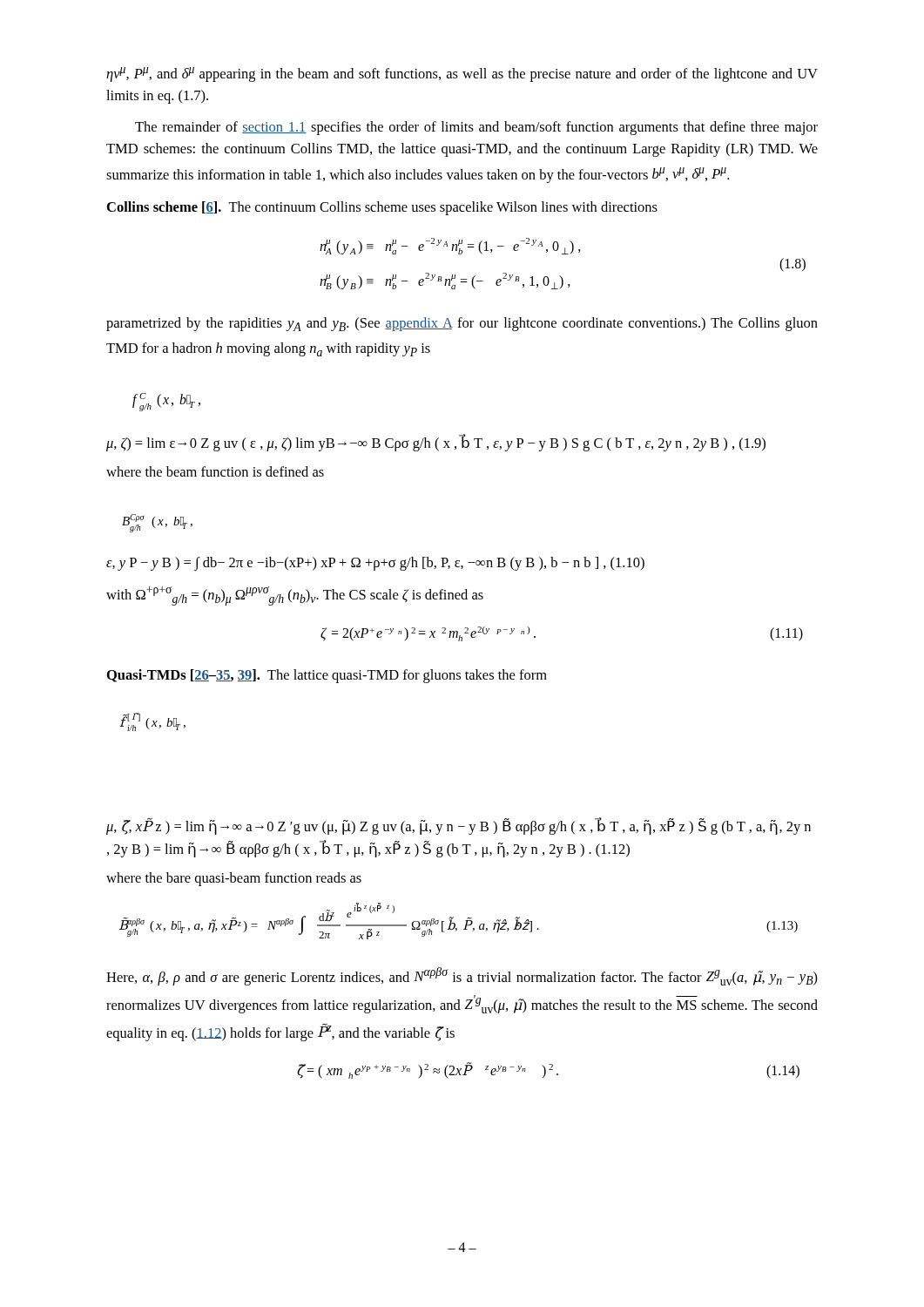Image resolution: width=924 pixels, height=1307 pixels.
Task: Click on the text starting "ζ = 2(xP"
Action: 462,635
